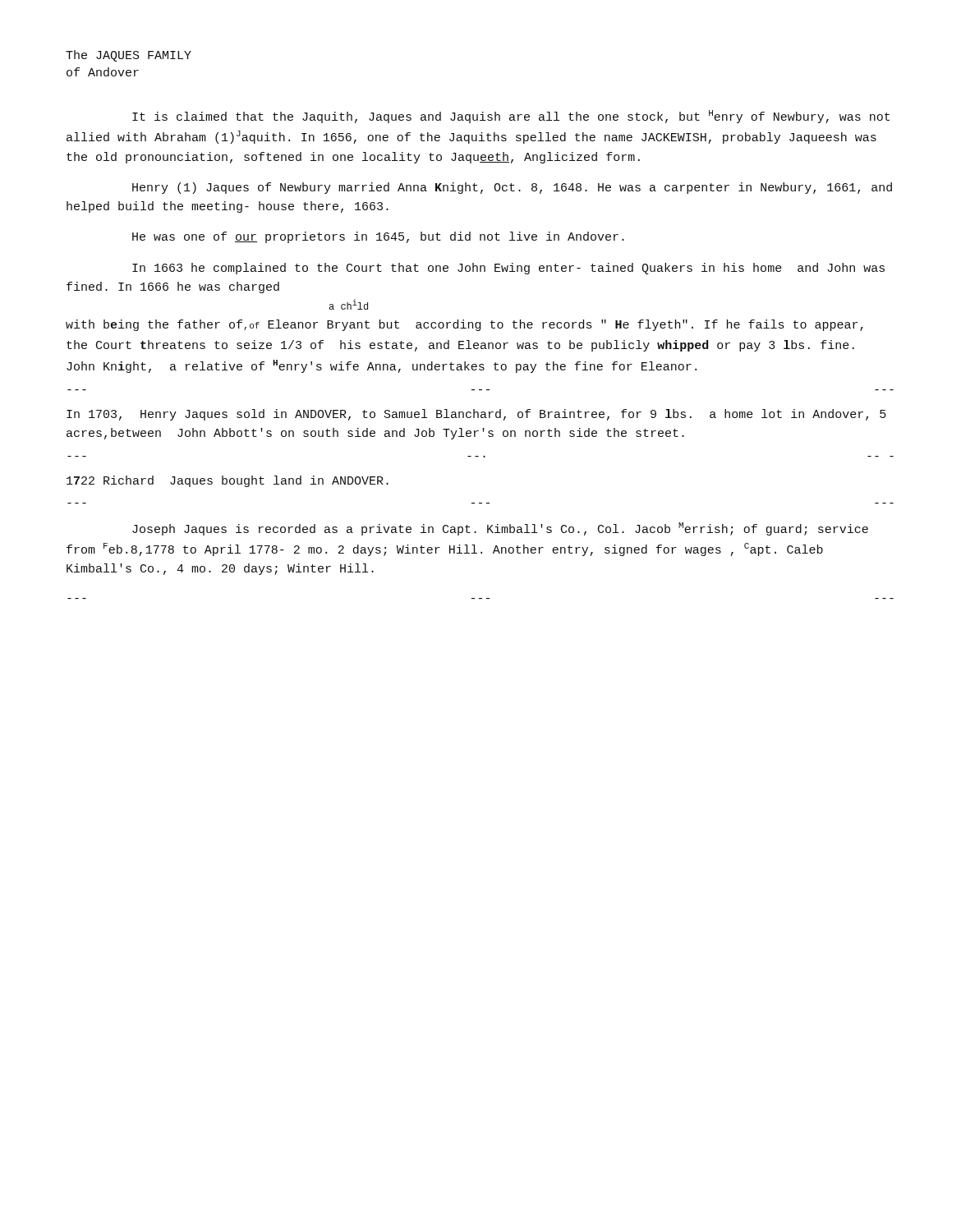Click on the text block starting "Joseph Jaques is recorded"
The image size is (961, 1232).
tap(480, 549)
